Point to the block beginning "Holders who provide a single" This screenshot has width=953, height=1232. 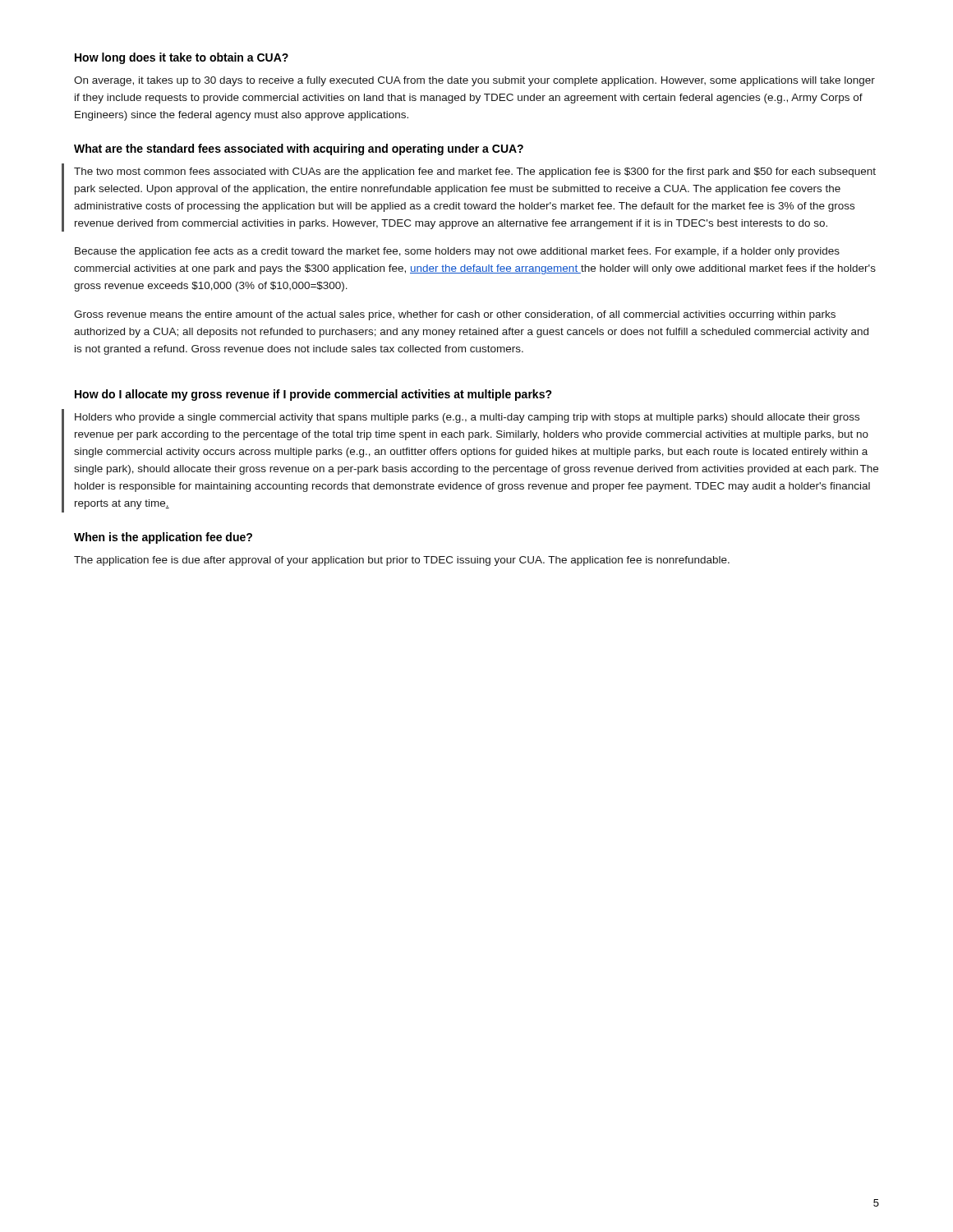click(x=476, y=460)
